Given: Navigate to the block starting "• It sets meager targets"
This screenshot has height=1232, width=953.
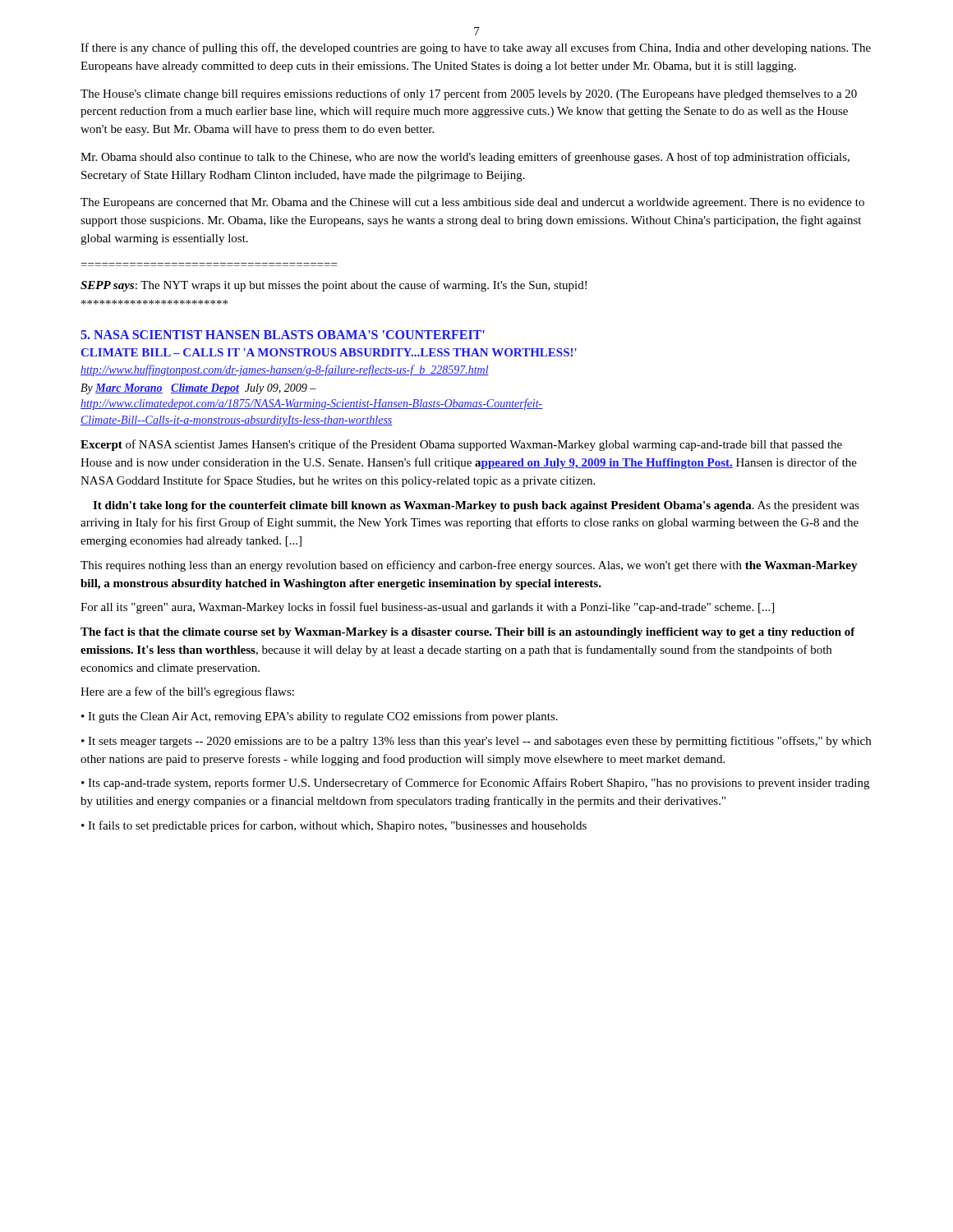Looking at the screenshot, I should (476, 750).
